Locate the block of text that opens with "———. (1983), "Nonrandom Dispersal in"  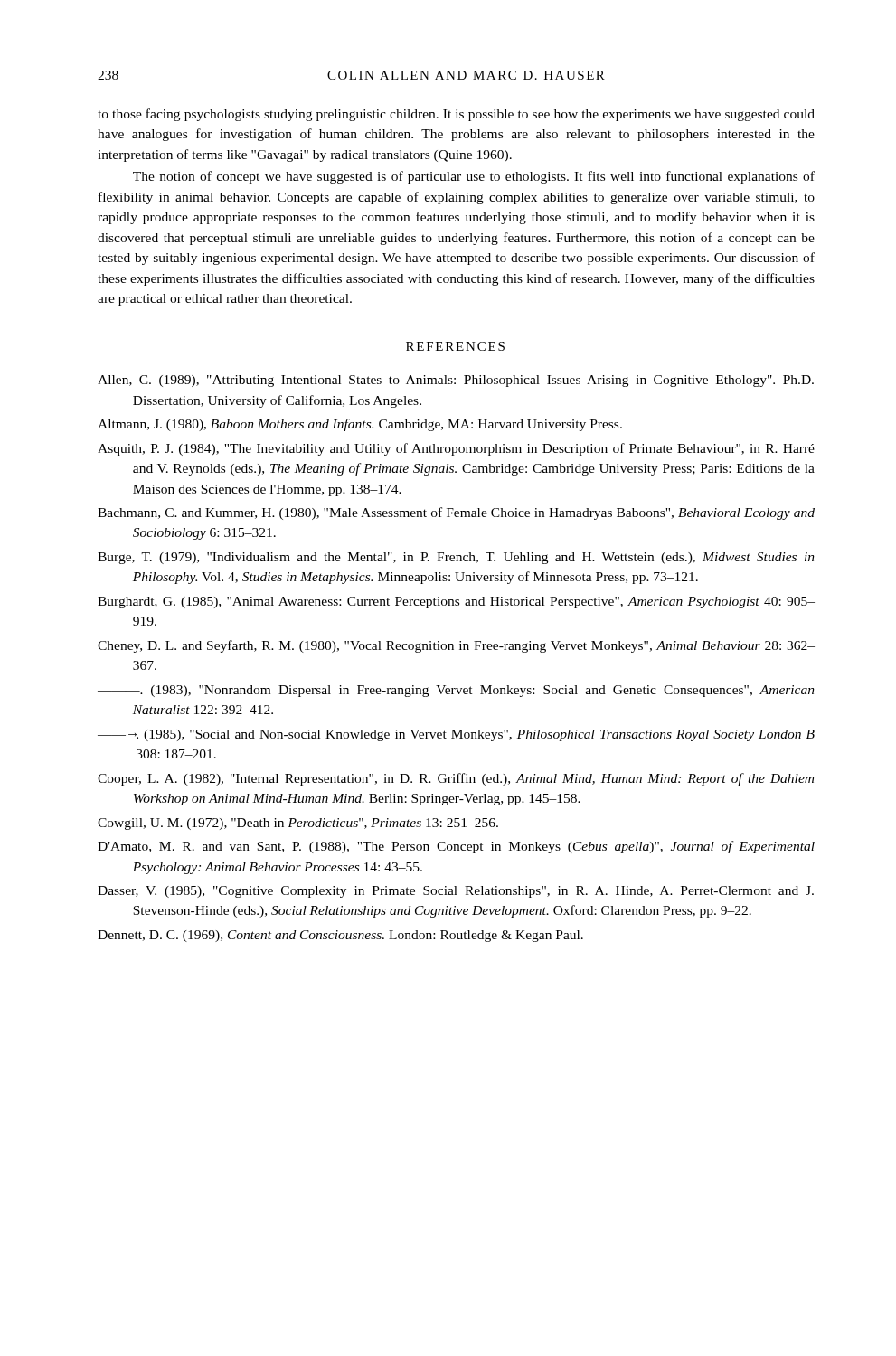[456, 699]
